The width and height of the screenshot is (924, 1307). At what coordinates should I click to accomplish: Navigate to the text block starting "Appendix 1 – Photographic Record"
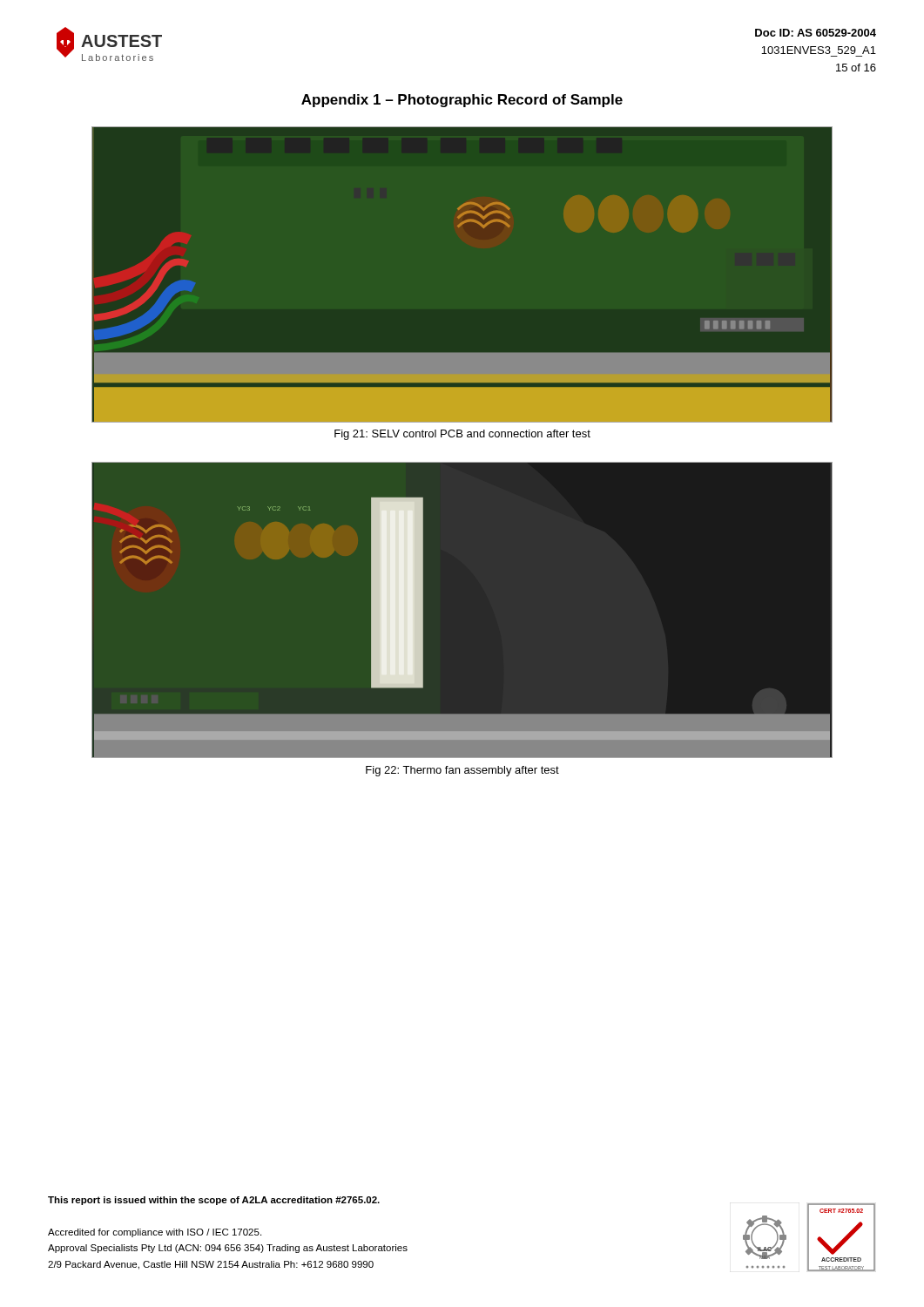pos(462,100)
